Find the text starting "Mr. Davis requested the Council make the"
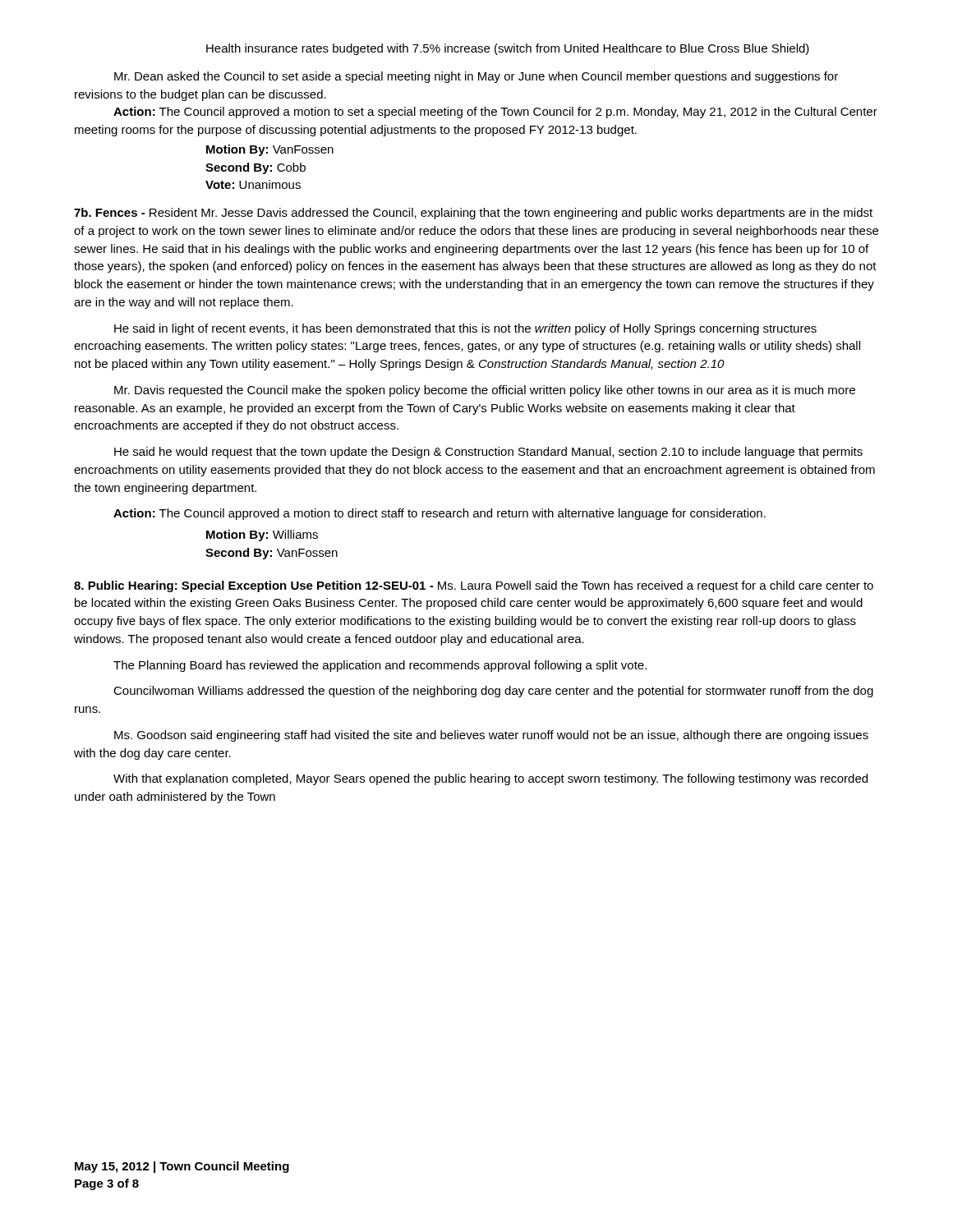 click(476, 408)
